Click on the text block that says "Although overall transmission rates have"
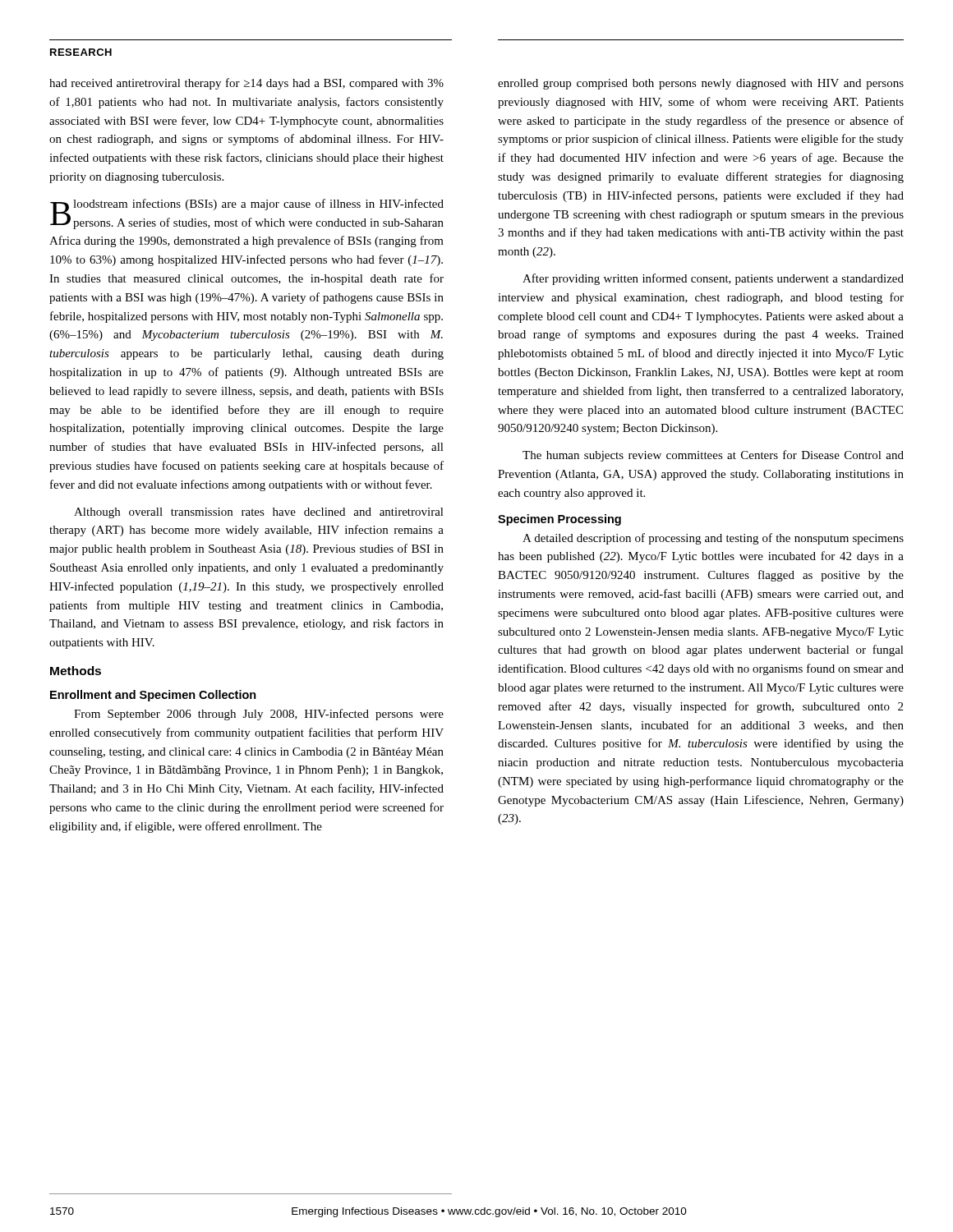Viewport: 953px width, 1232px height. (246, 577)
